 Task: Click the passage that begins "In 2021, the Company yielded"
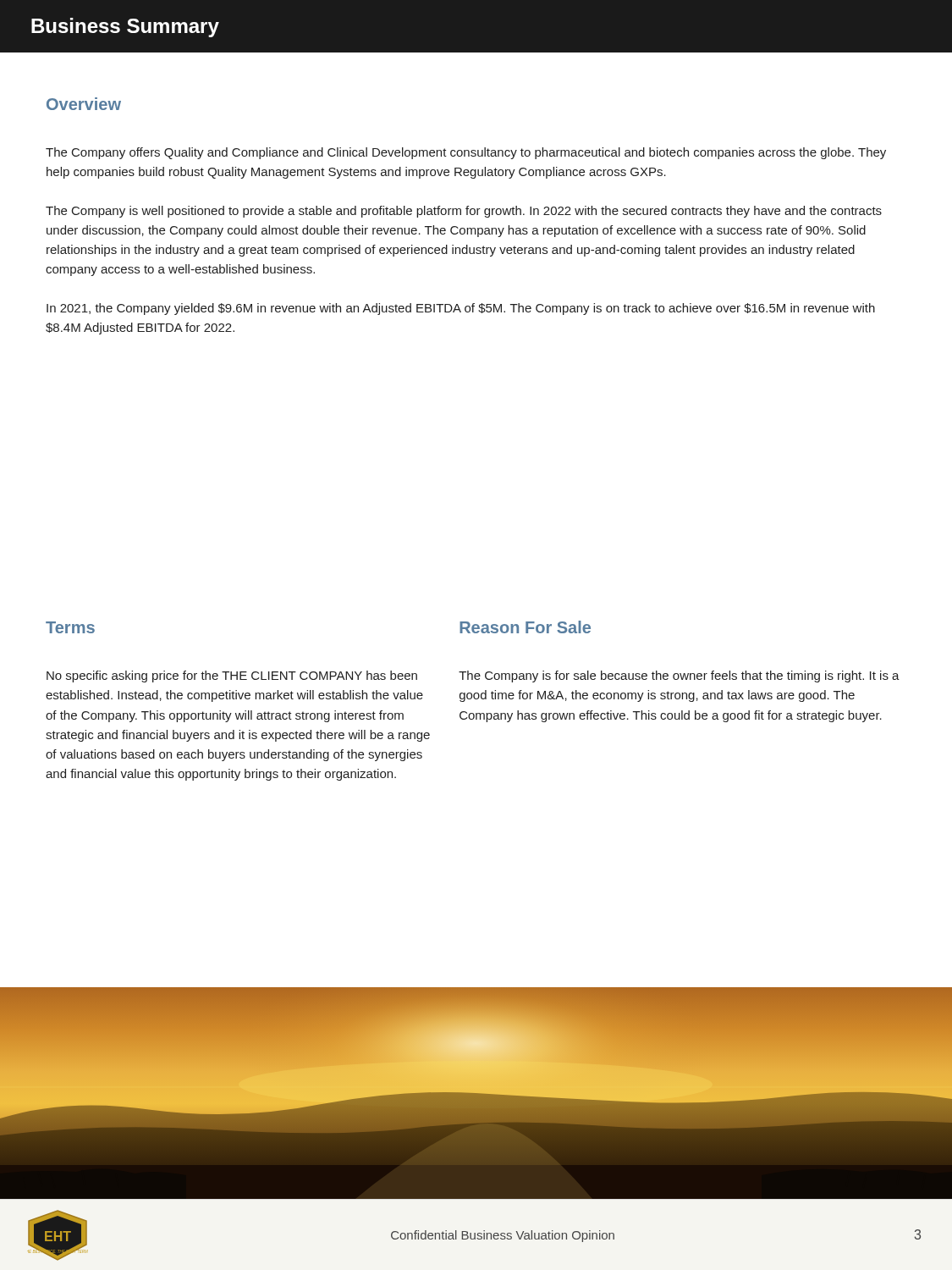click(x=476, y=317)
